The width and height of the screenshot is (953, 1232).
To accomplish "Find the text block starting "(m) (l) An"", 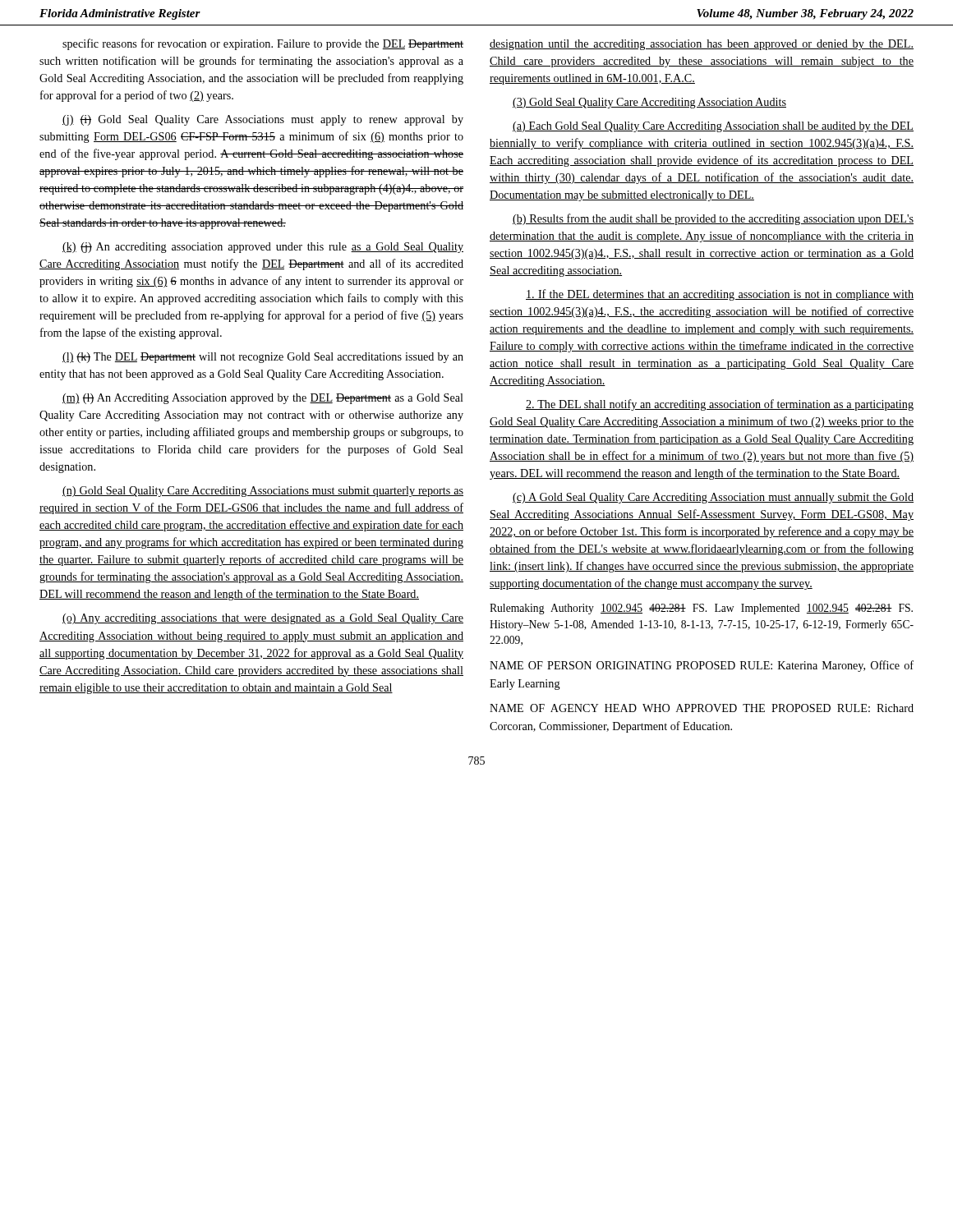I will click(251, 433).
